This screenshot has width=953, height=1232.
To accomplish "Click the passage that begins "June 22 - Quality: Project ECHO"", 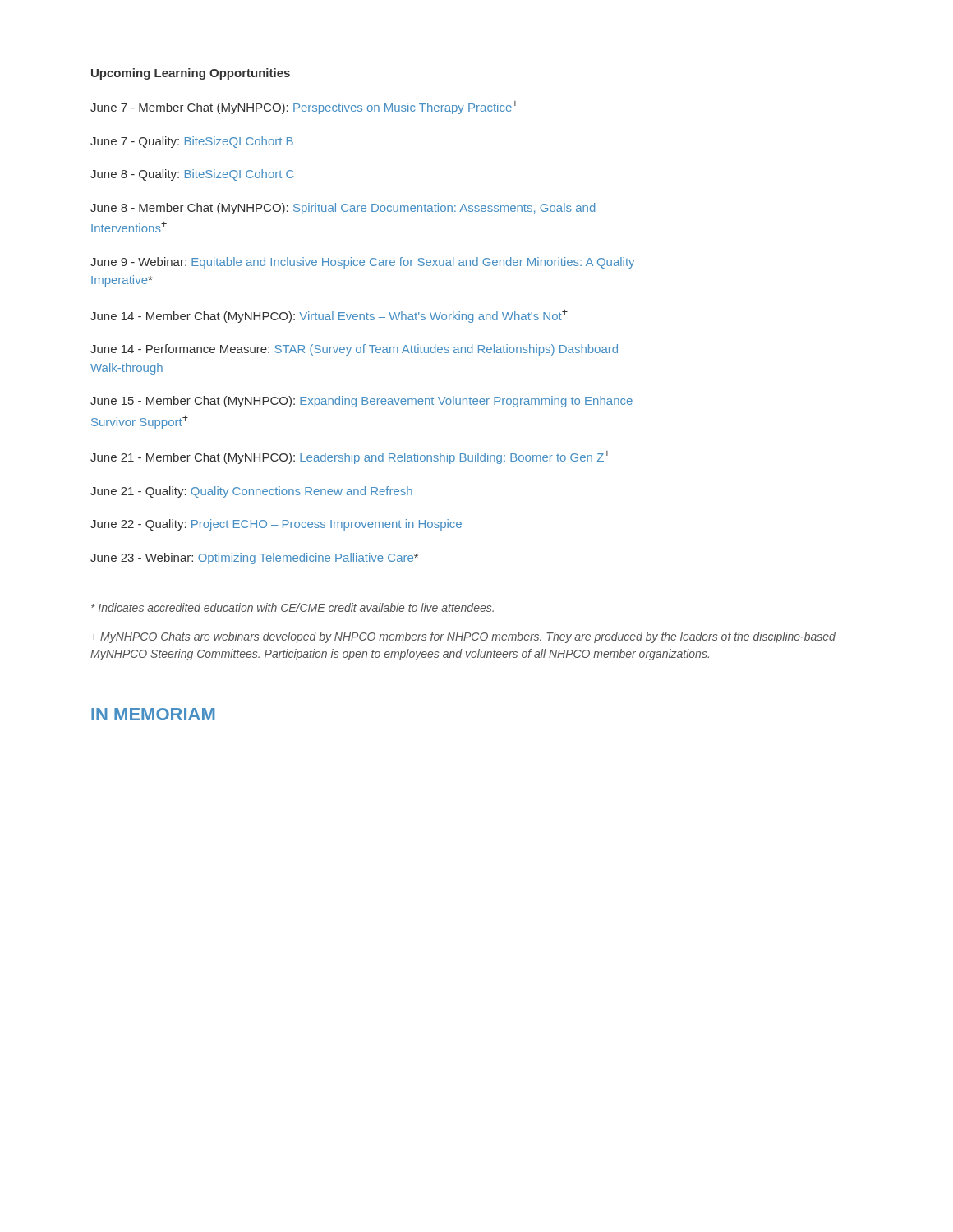I will tap(276, 524).
